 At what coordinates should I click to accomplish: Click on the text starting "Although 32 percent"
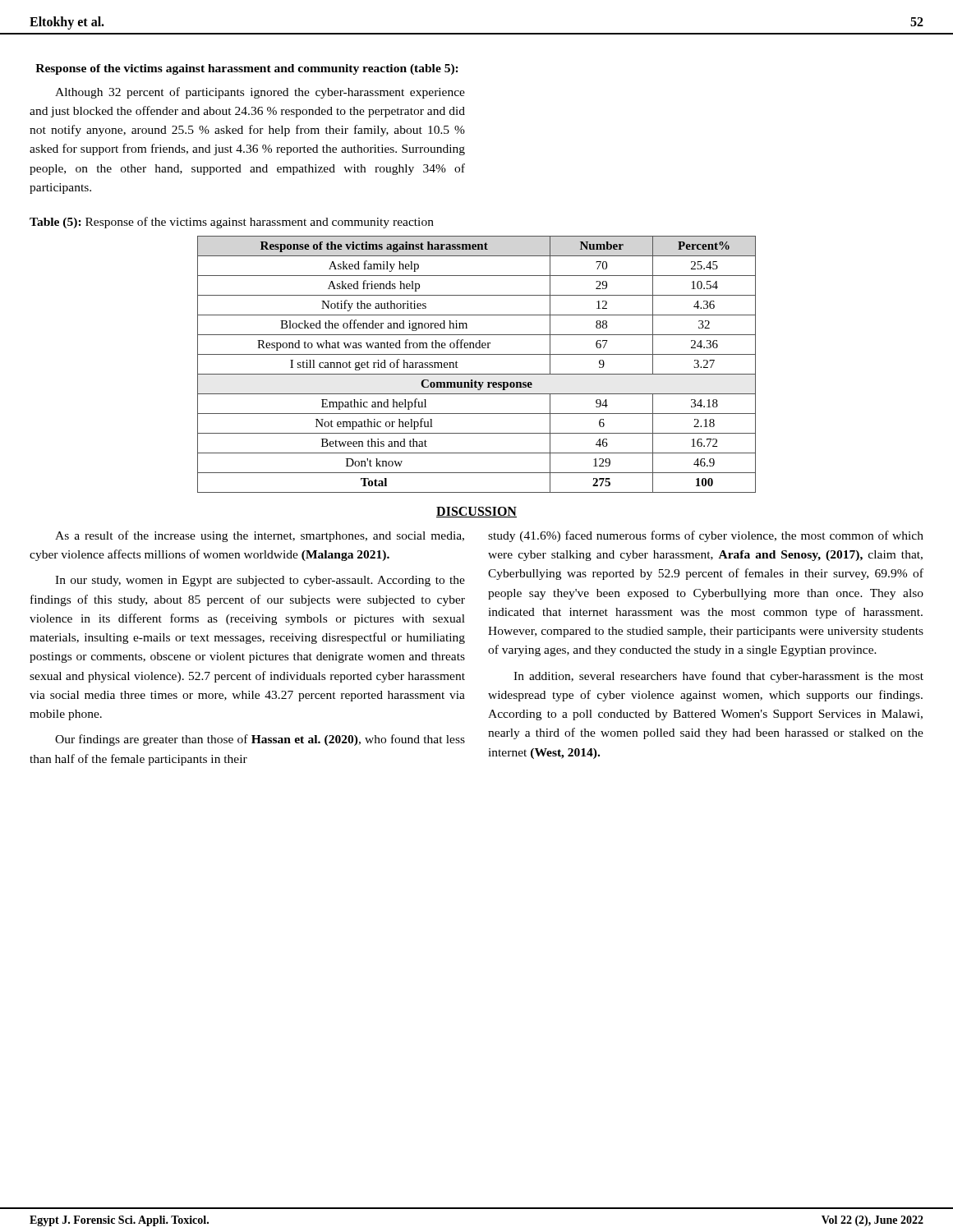(247, 139)
